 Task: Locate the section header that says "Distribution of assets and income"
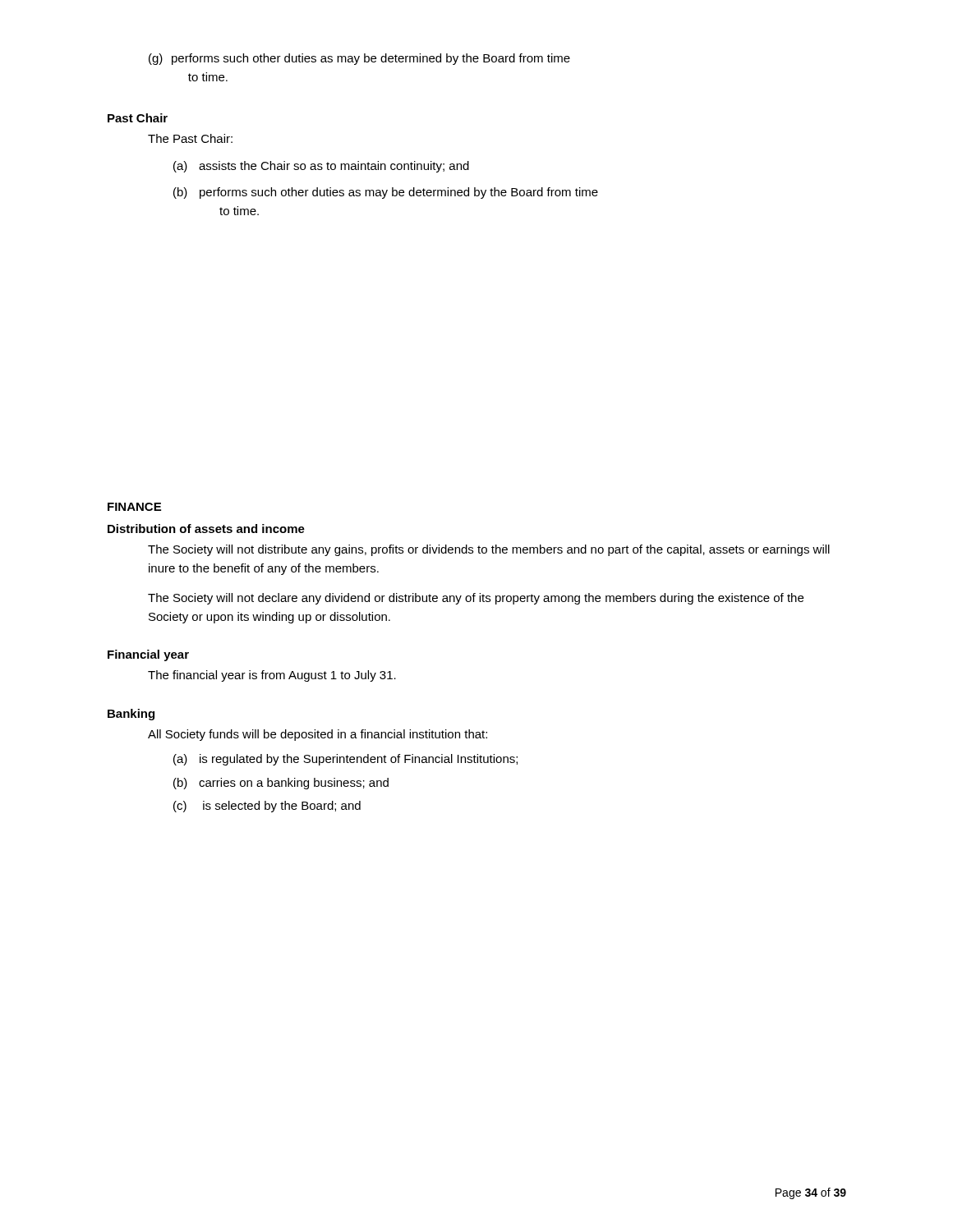[206, 529]
